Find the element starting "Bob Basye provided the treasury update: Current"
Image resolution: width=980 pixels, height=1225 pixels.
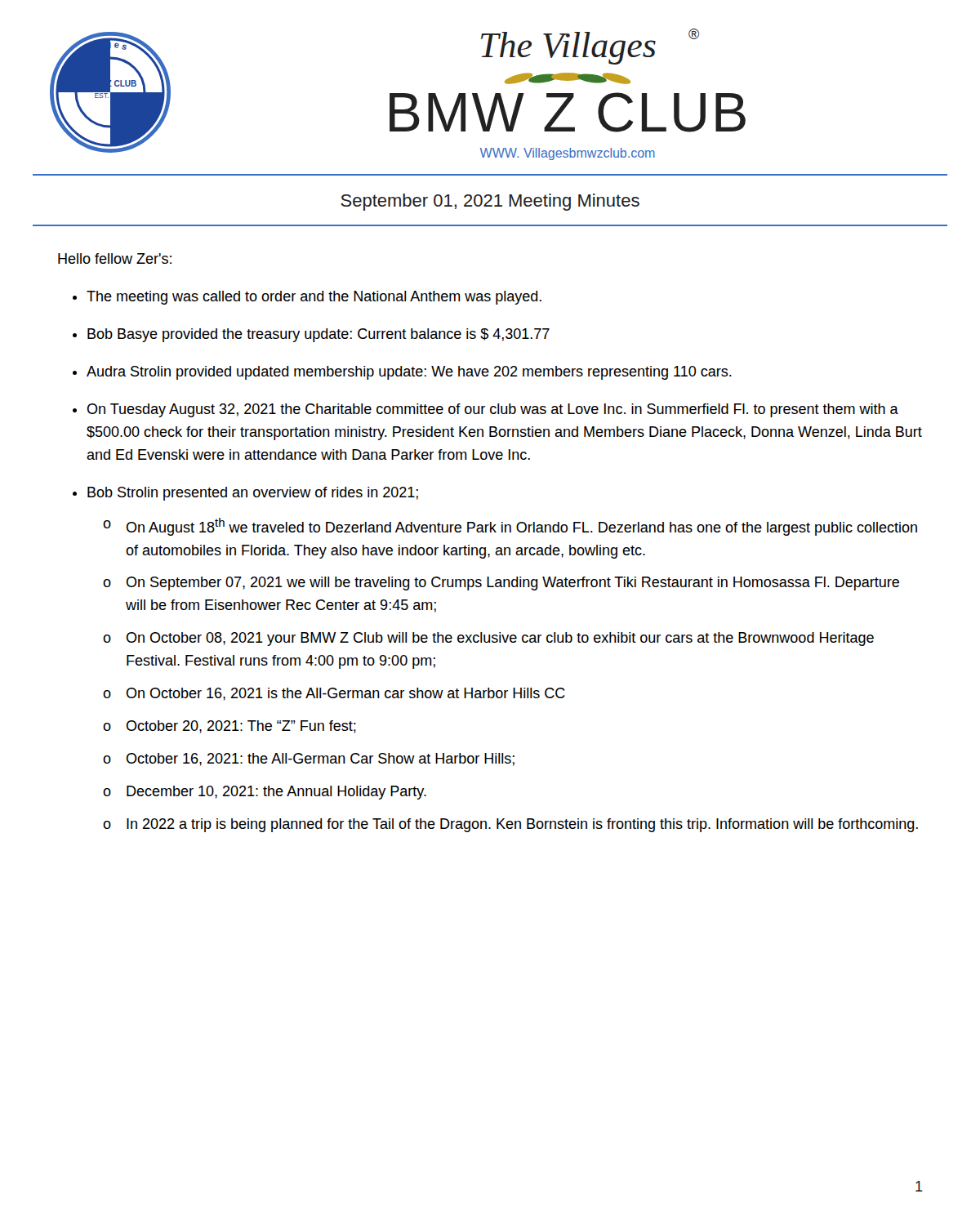[x=318, y=334]
